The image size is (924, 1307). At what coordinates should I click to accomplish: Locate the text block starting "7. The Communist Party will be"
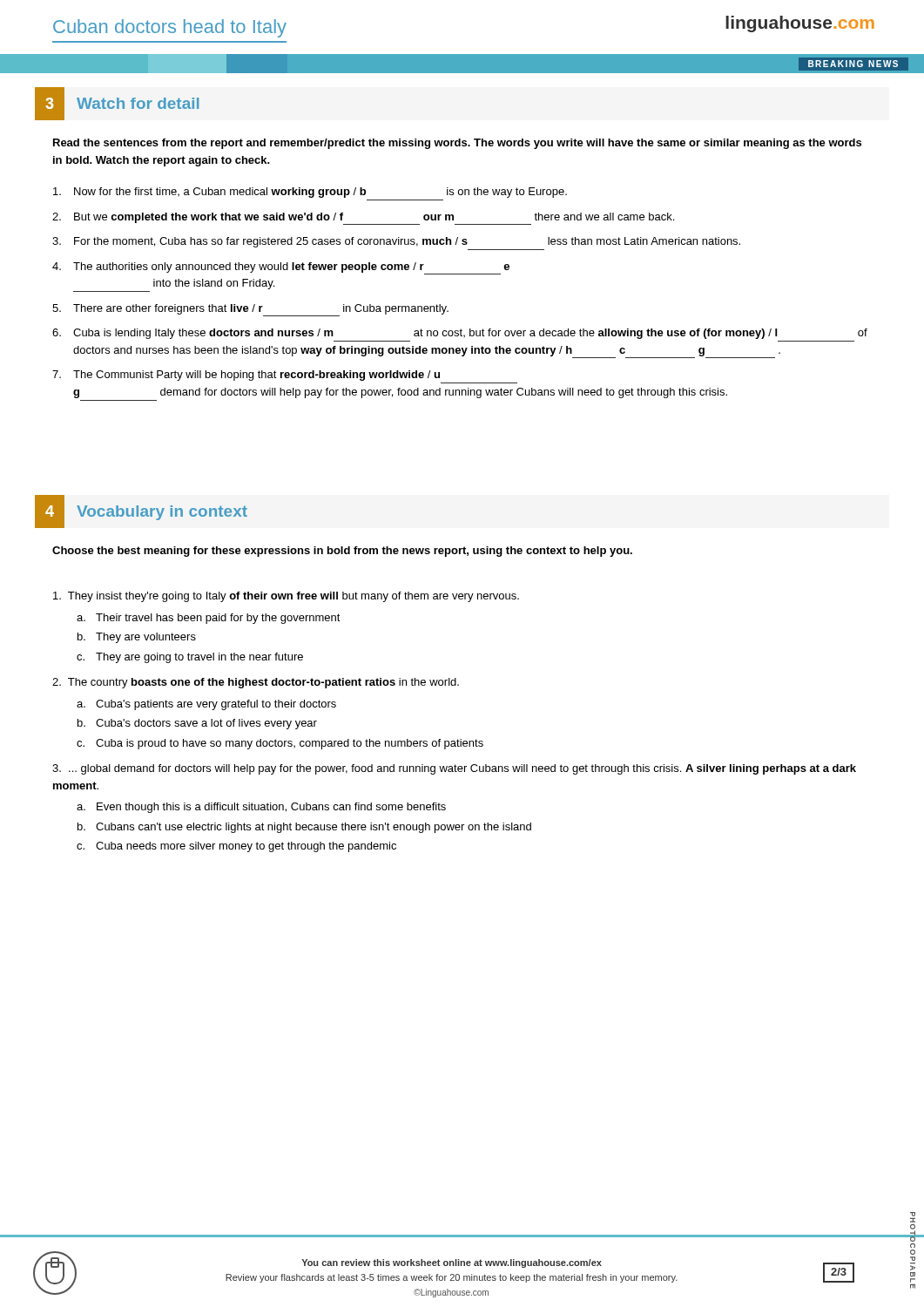click(x=390, y=384)
